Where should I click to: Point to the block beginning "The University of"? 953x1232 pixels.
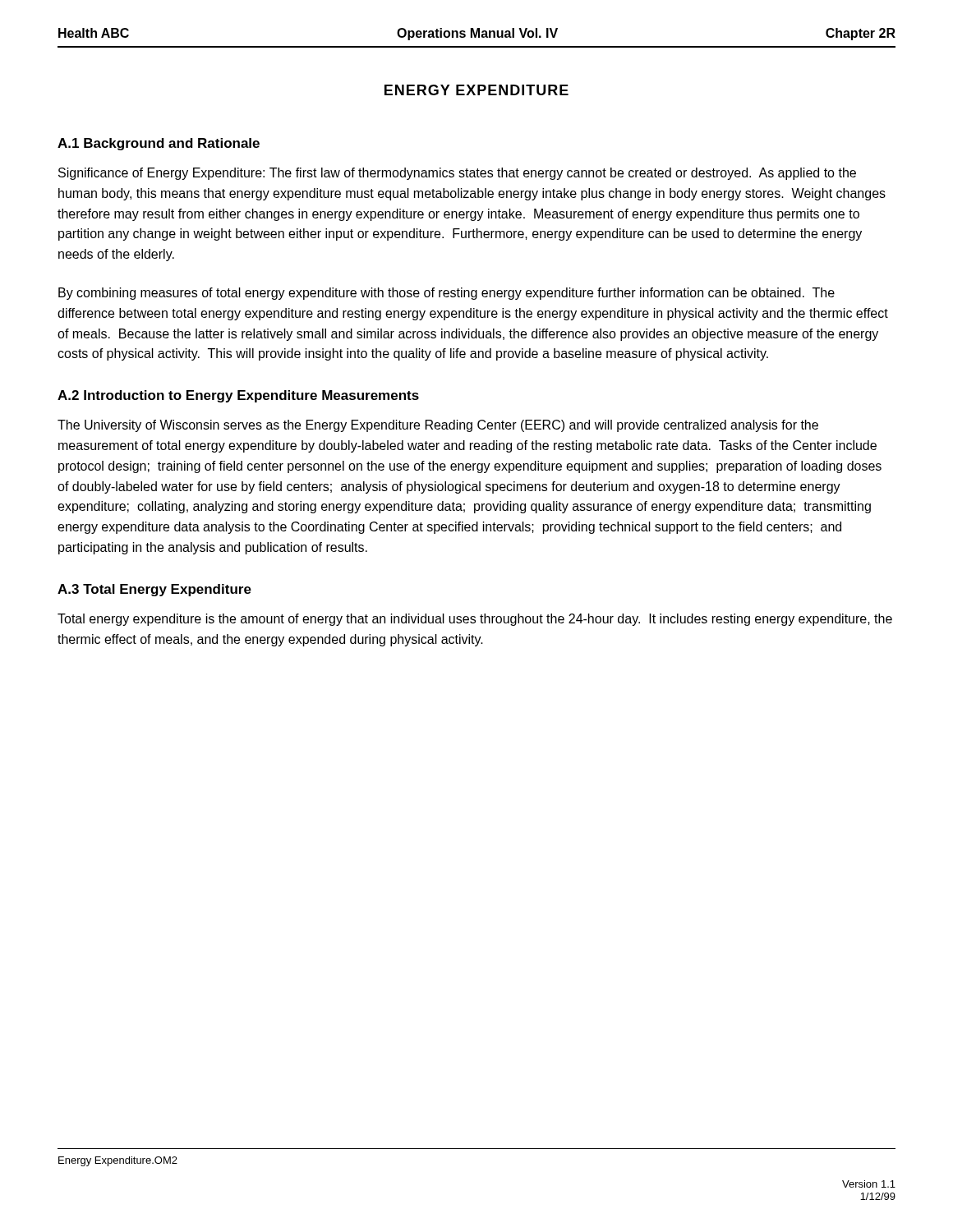470,486
